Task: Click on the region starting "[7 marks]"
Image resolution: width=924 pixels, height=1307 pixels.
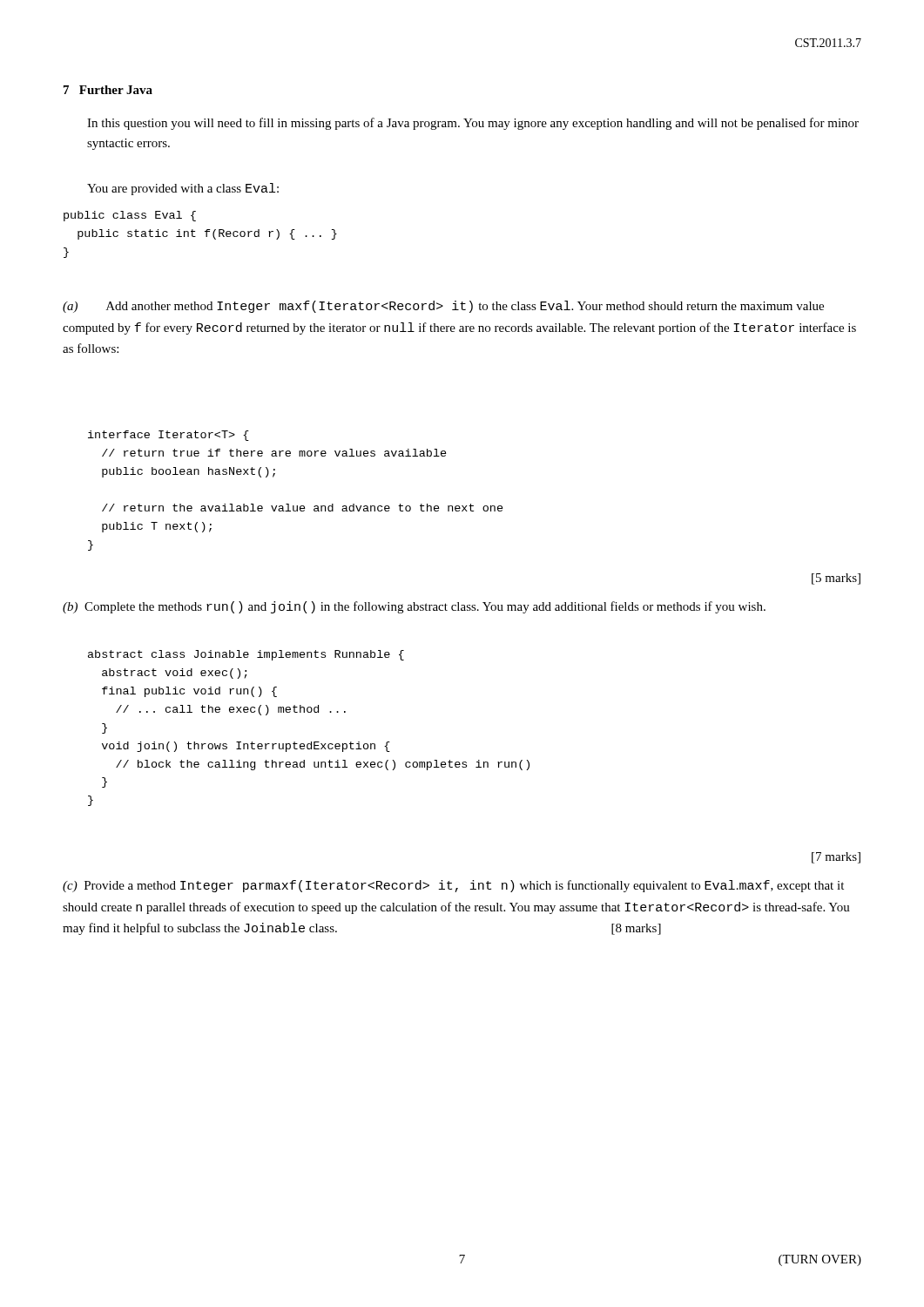Action: 836,857
